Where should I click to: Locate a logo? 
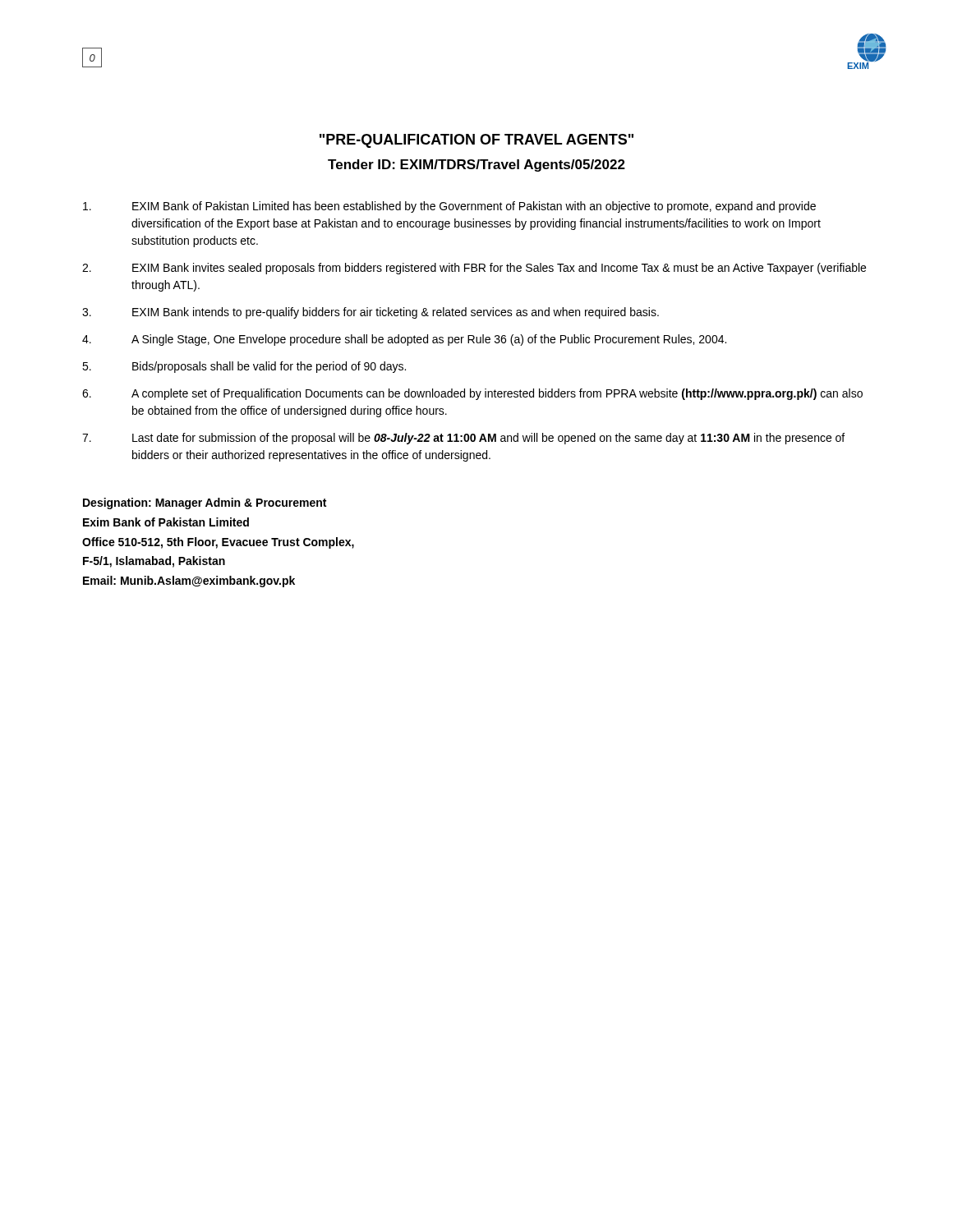point(859,54)
